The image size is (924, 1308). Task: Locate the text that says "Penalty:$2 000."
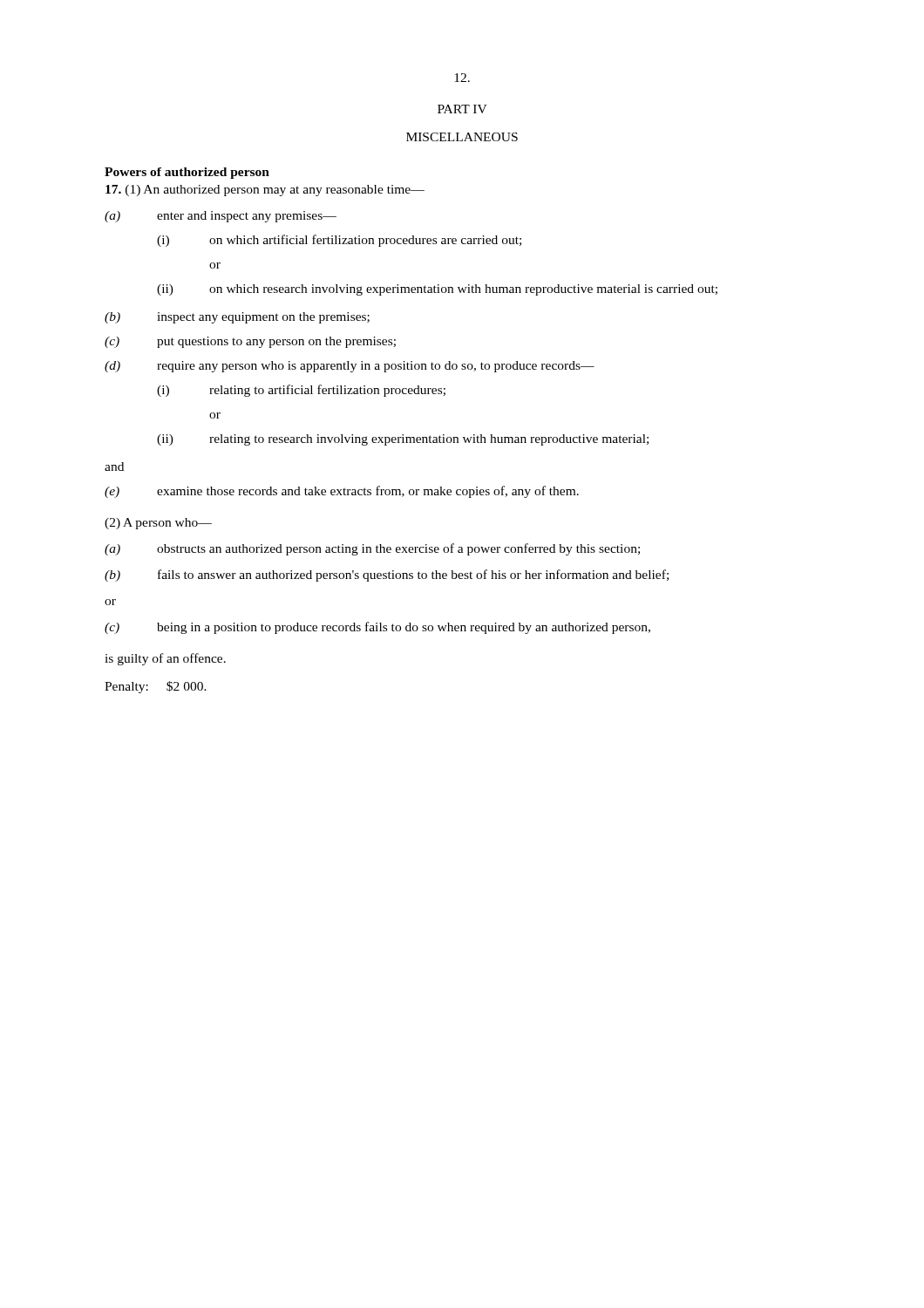[156, 686]
